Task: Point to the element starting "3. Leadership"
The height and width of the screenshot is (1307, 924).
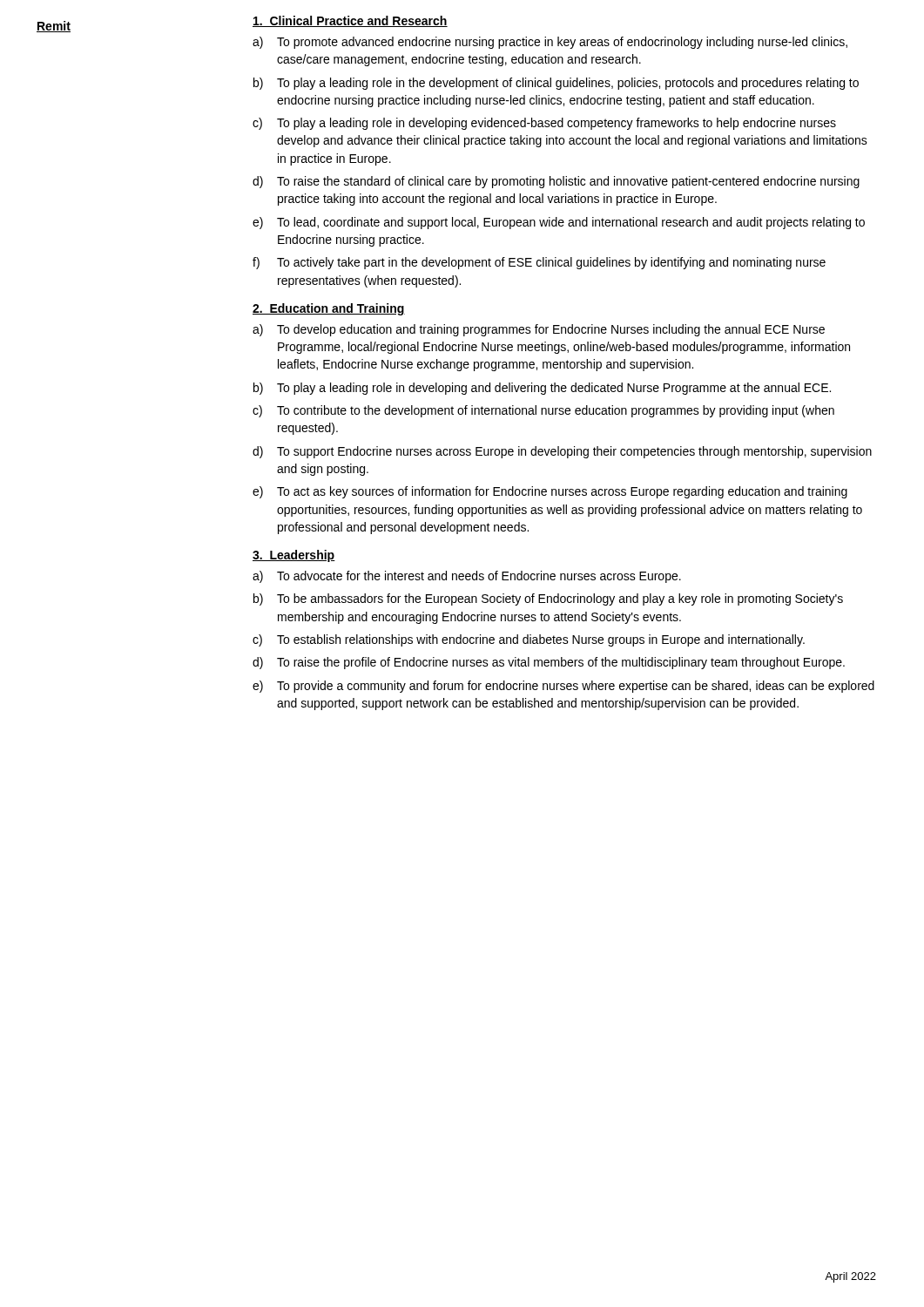Action: (x=294, y=555)
